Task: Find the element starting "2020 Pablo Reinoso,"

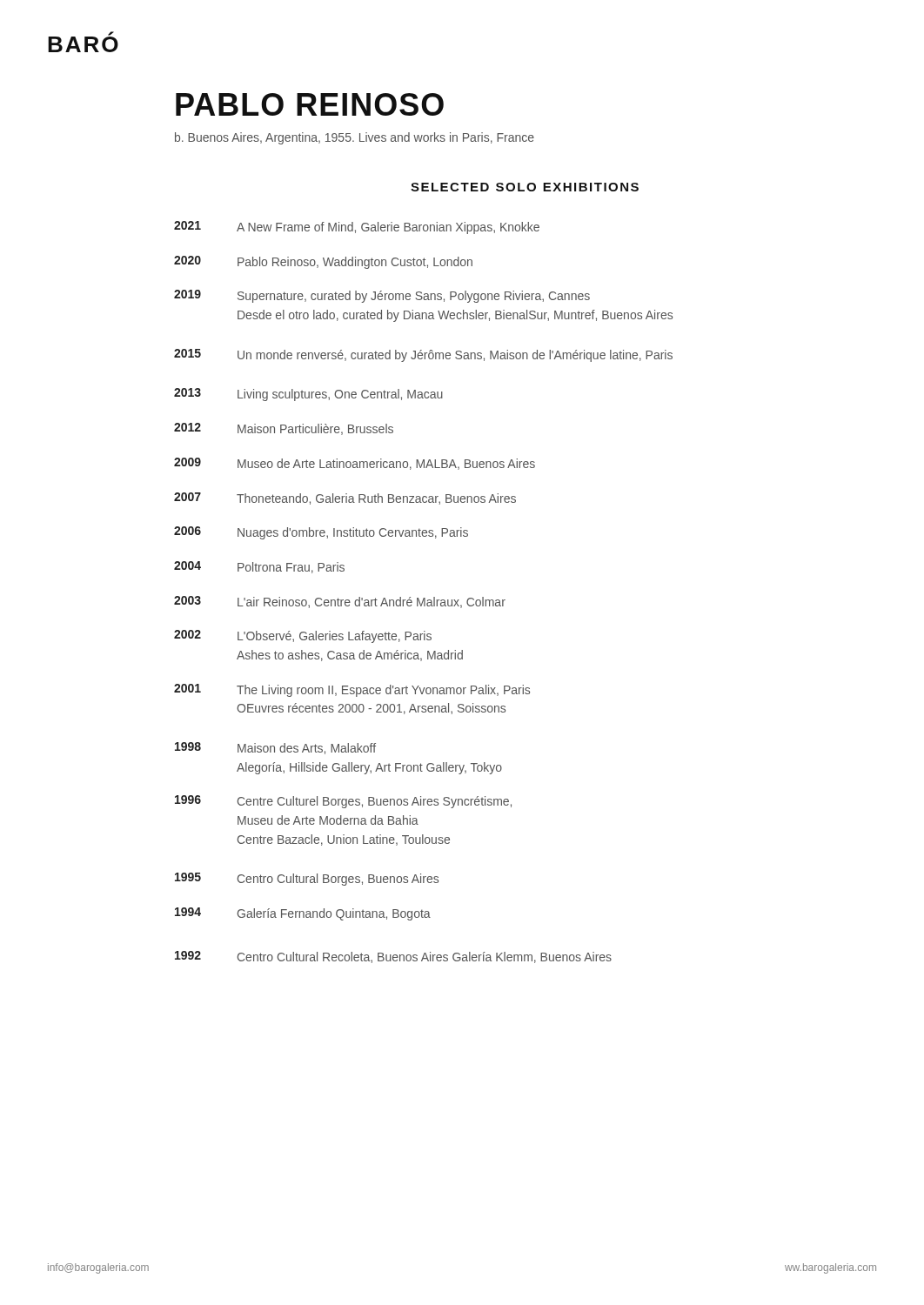Action: click(x=324, y=262)
